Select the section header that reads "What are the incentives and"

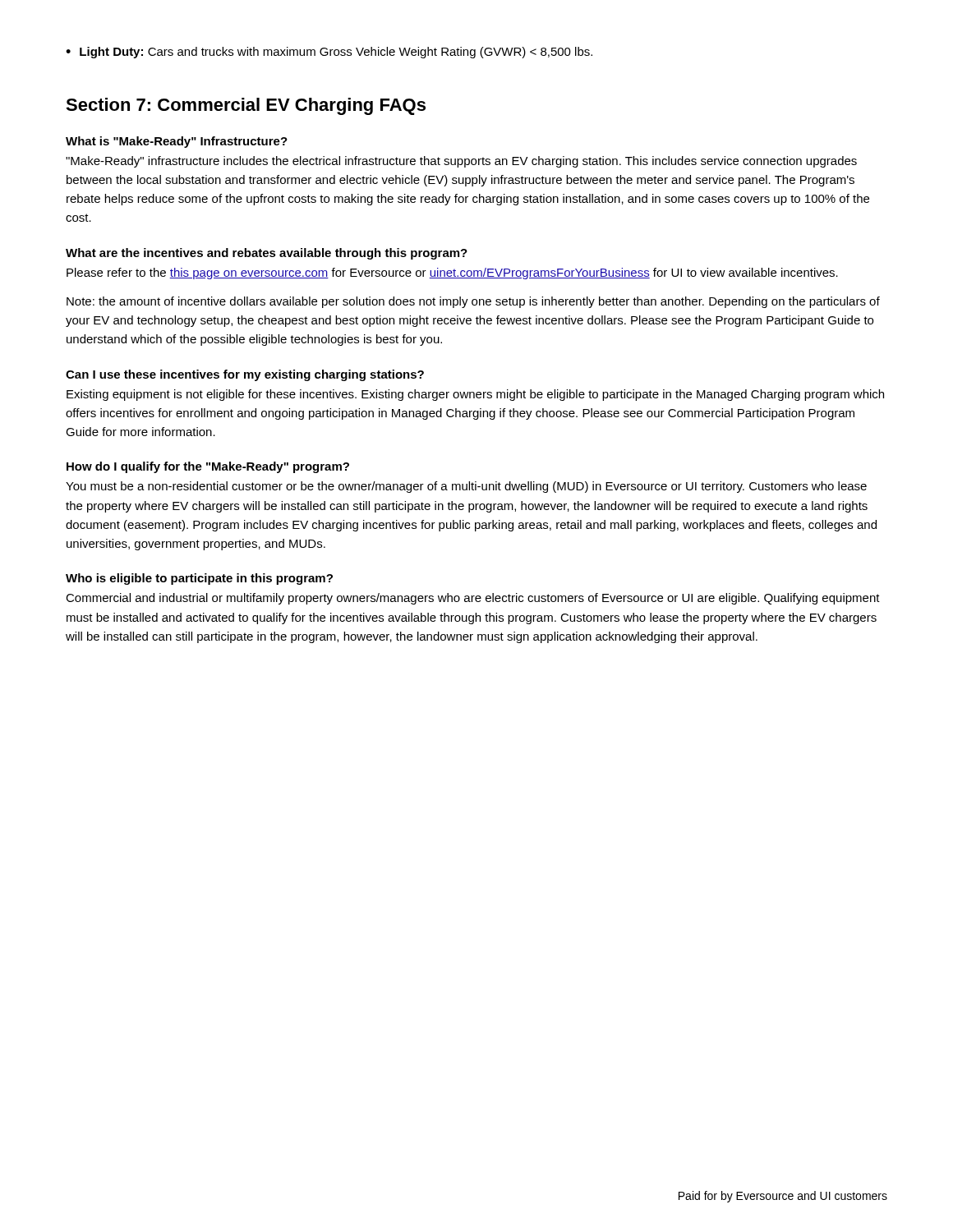pos(267,252)
